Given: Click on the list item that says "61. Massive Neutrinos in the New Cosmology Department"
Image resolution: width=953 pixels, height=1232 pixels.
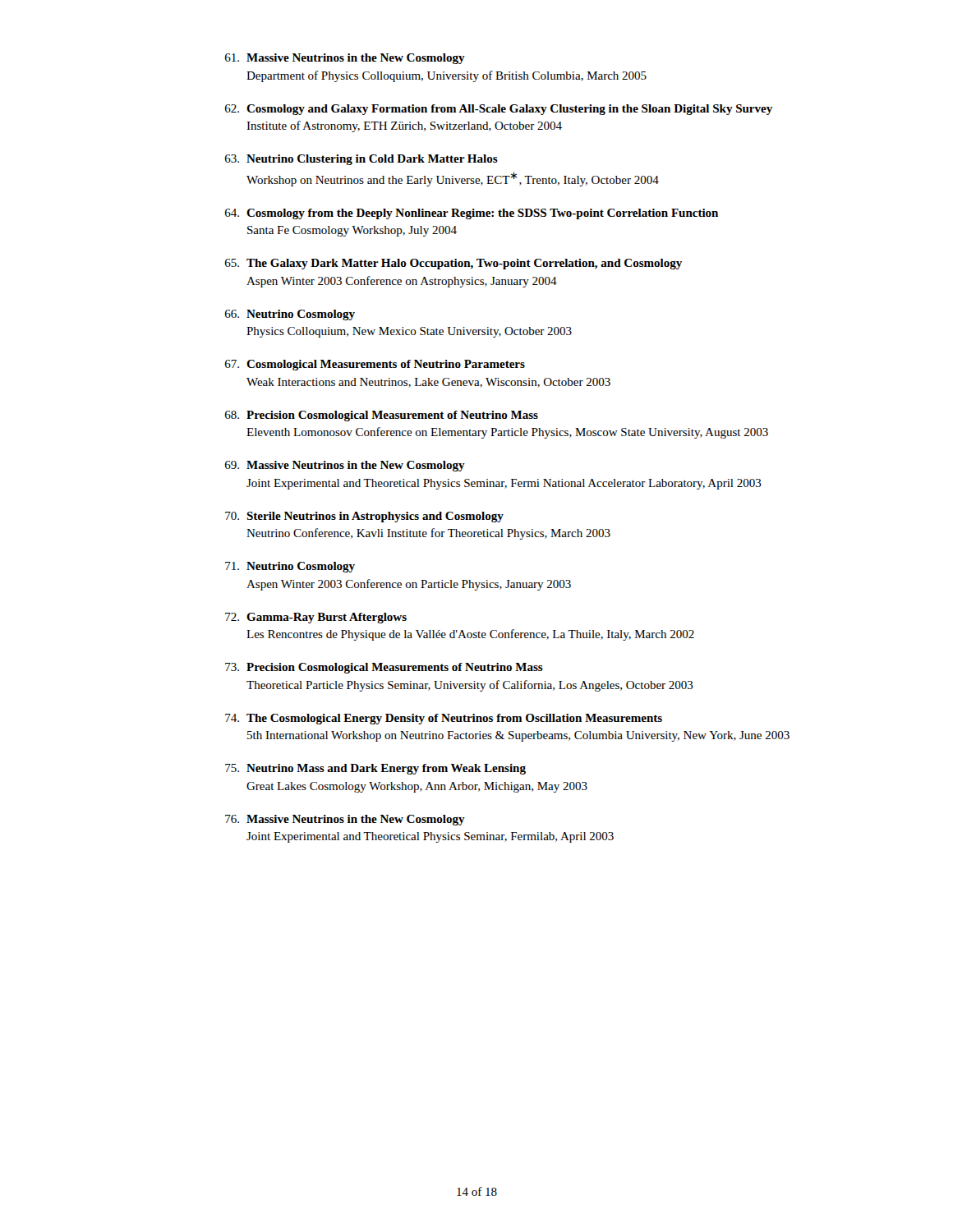Looking at the screenshot, I should pyautogui.click(x=534, y=67).
